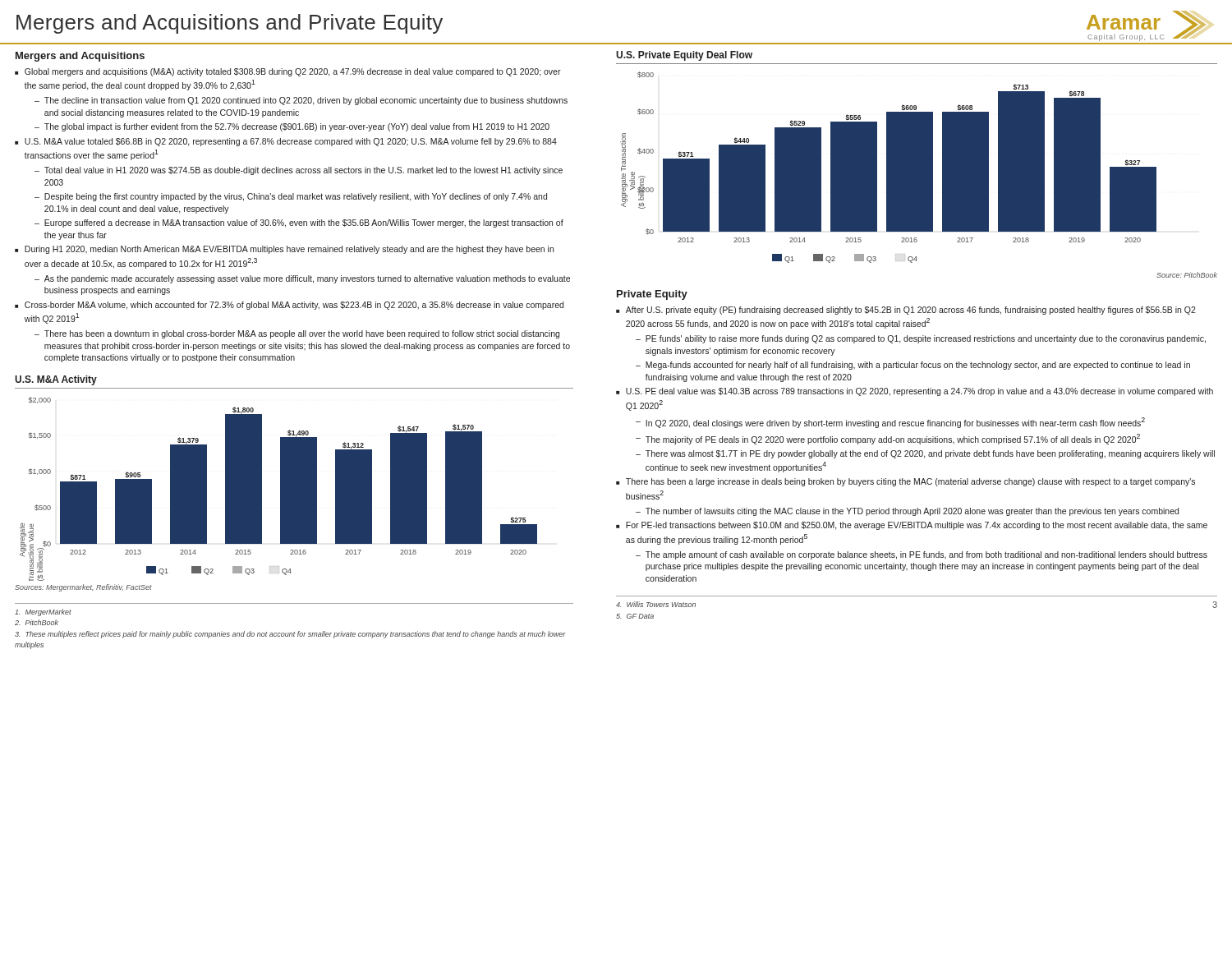
Task: Select the logo
Action: (1151, 25)
